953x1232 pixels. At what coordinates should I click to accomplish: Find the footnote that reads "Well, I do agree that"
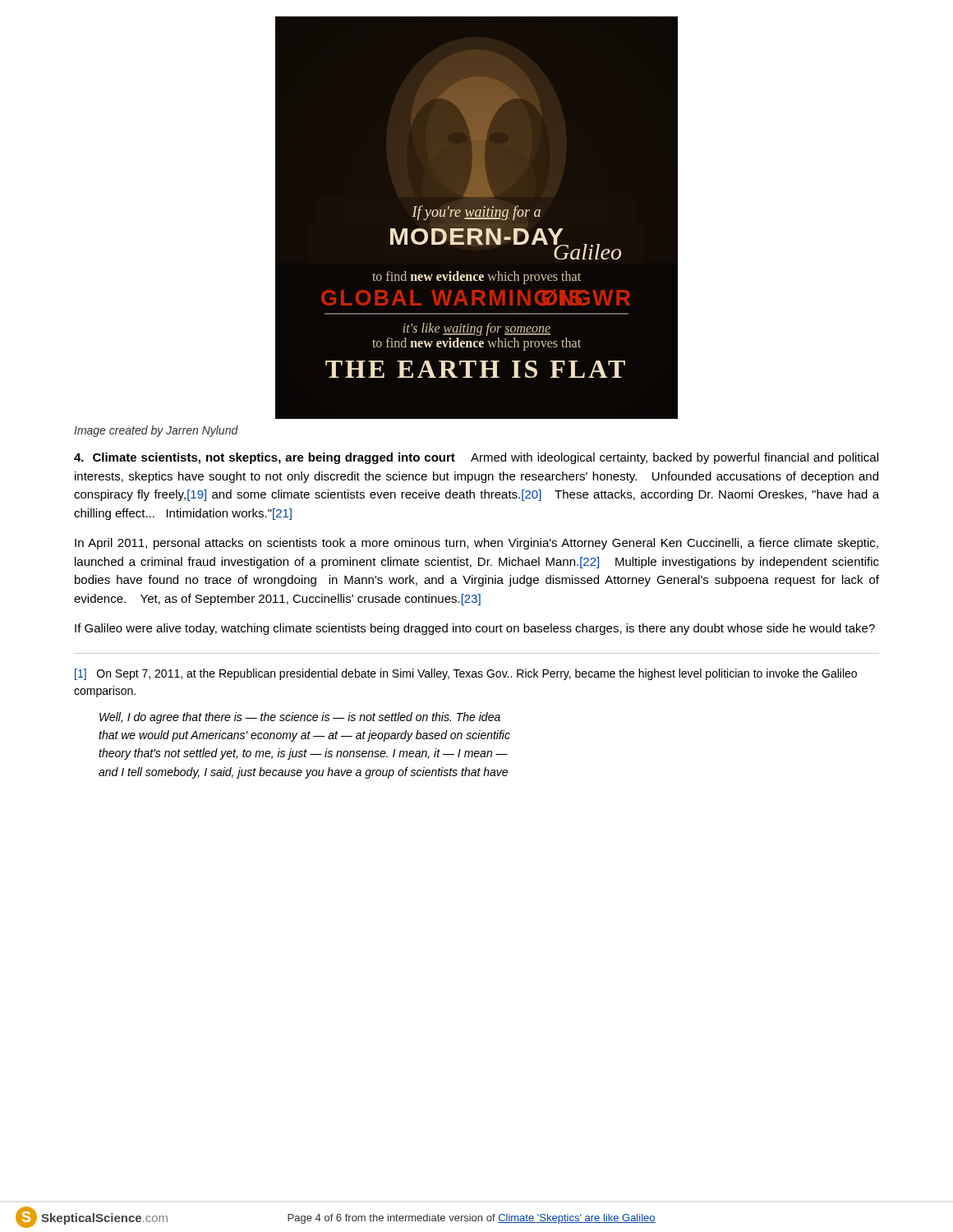click(x=304, y=744)
